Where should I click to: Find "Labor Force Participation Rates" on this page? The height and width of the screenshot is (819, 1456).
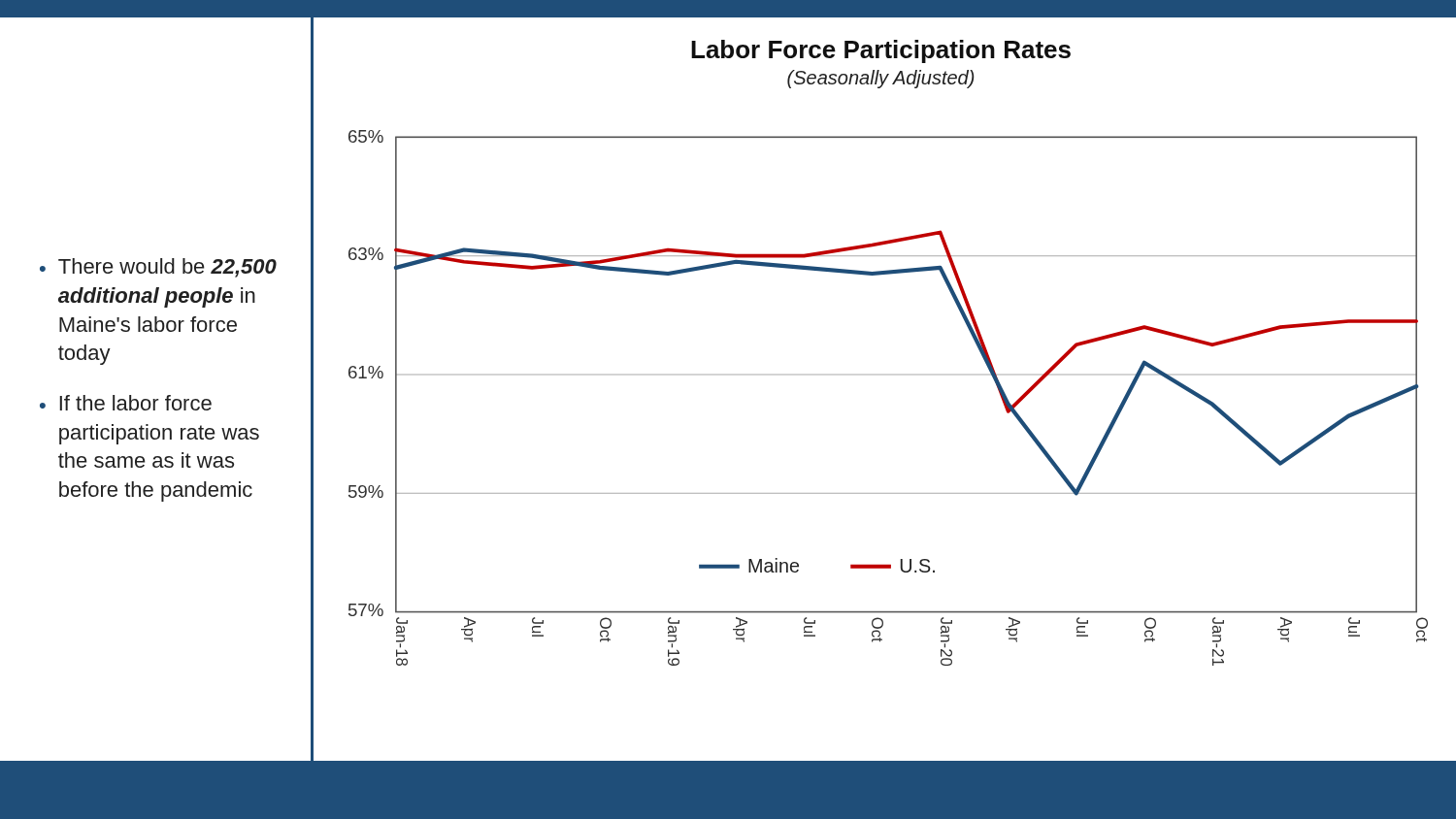(881, 50)
